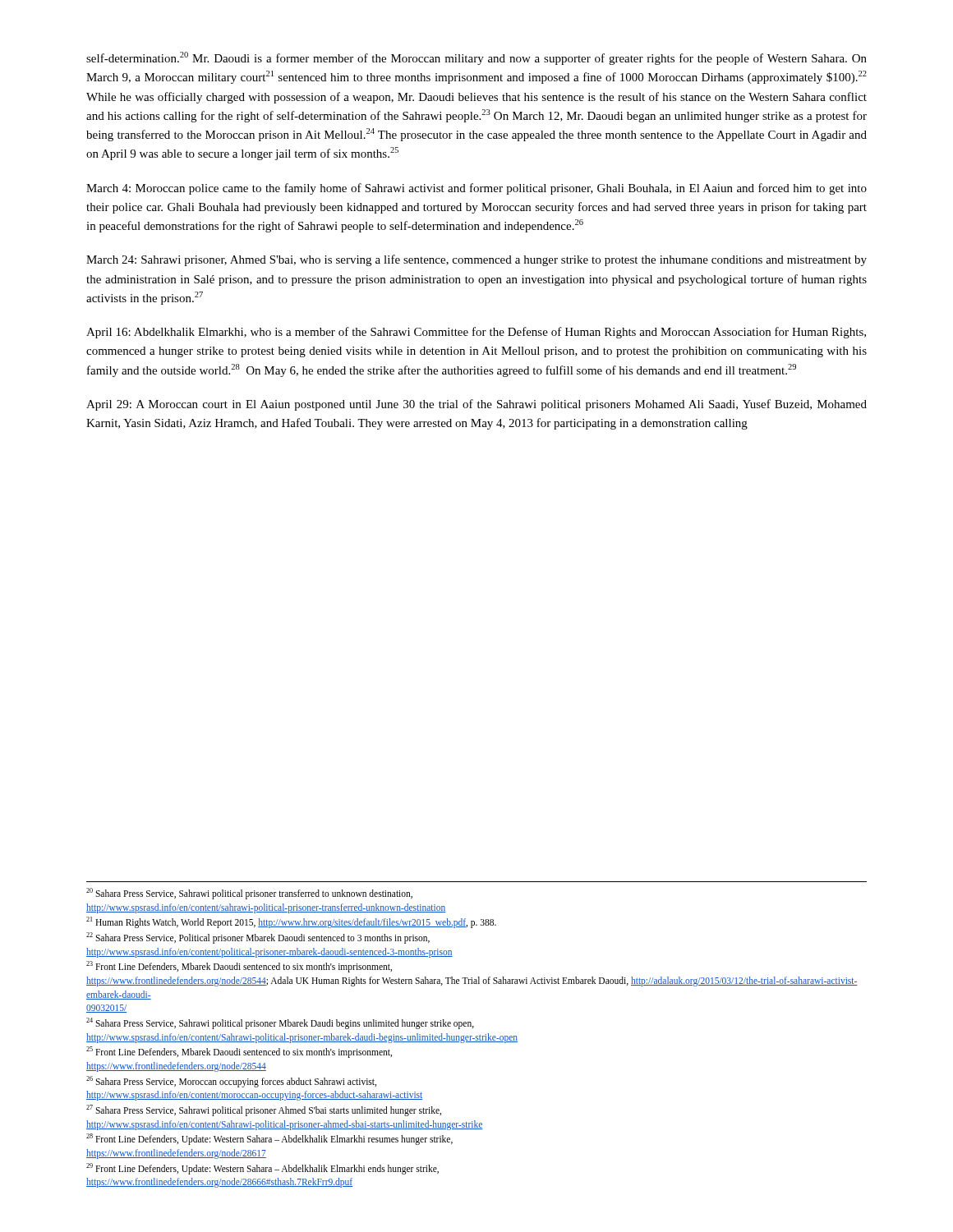
Task: Locate the text block that says "April 29: A Moroccan"
Action: pos(476,413)
